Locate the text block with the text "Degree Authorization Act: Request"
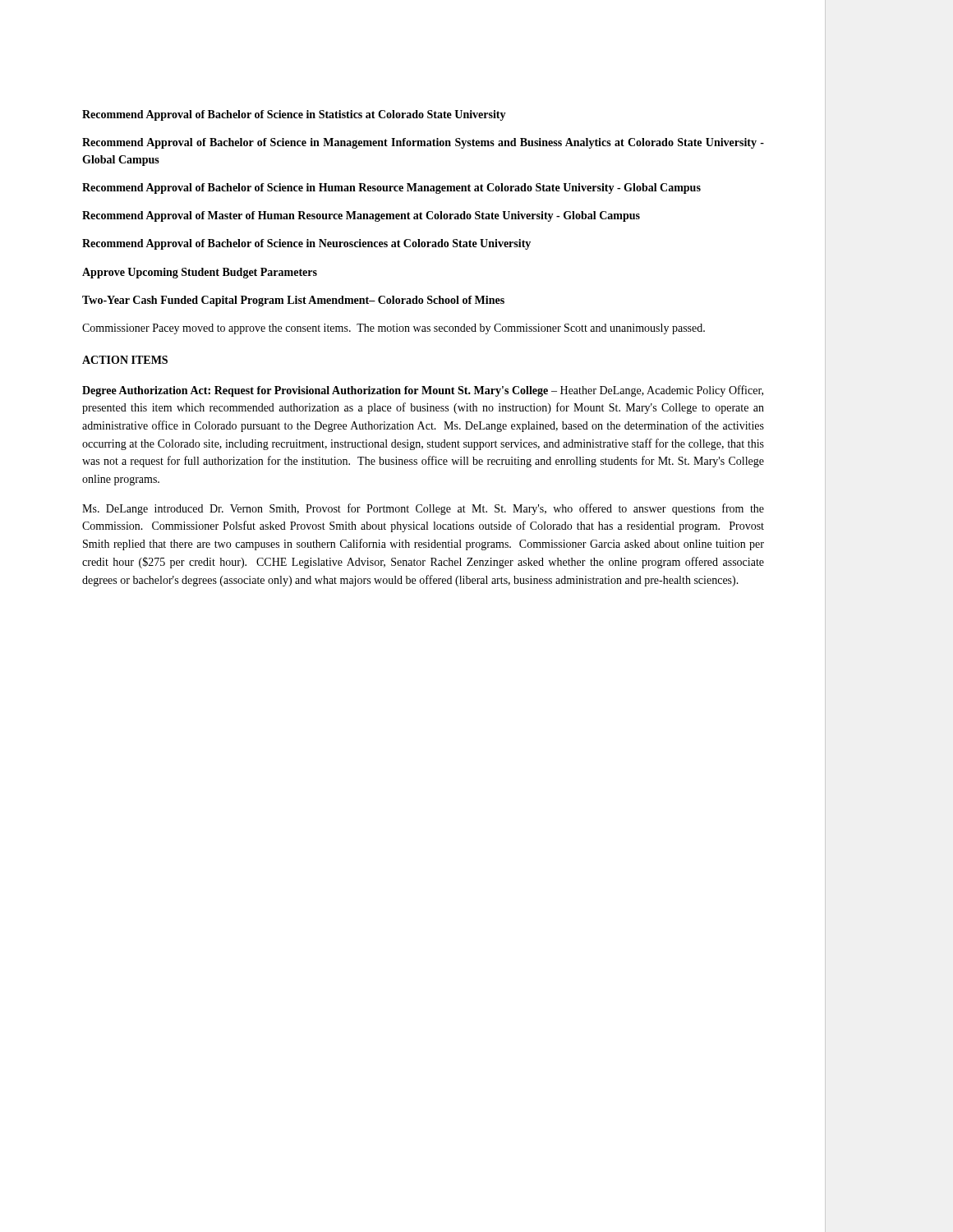This screenshot has width=953, height=1232. (x=423, y=435)
